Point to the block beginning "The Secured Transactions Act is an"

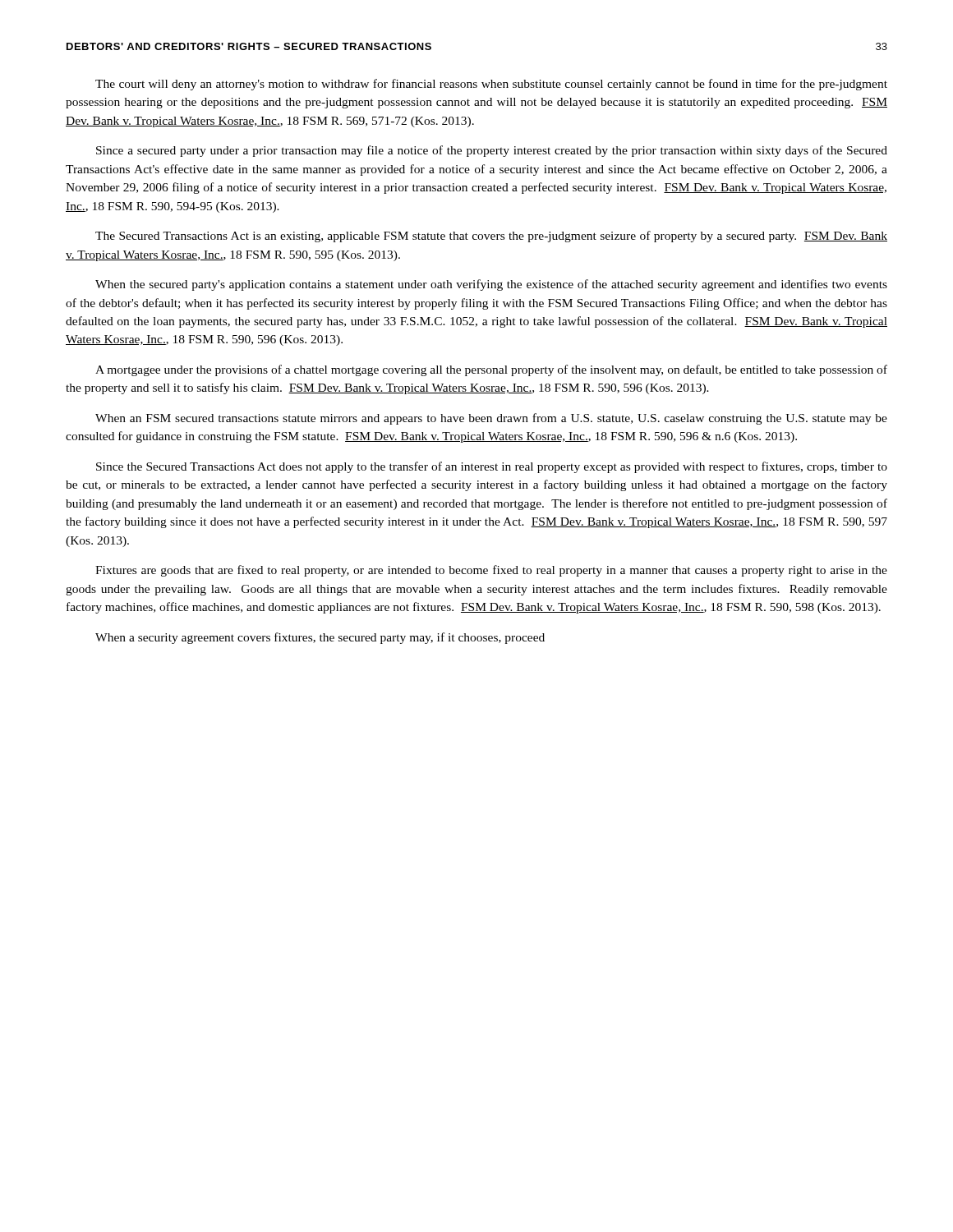pos(476,245)
